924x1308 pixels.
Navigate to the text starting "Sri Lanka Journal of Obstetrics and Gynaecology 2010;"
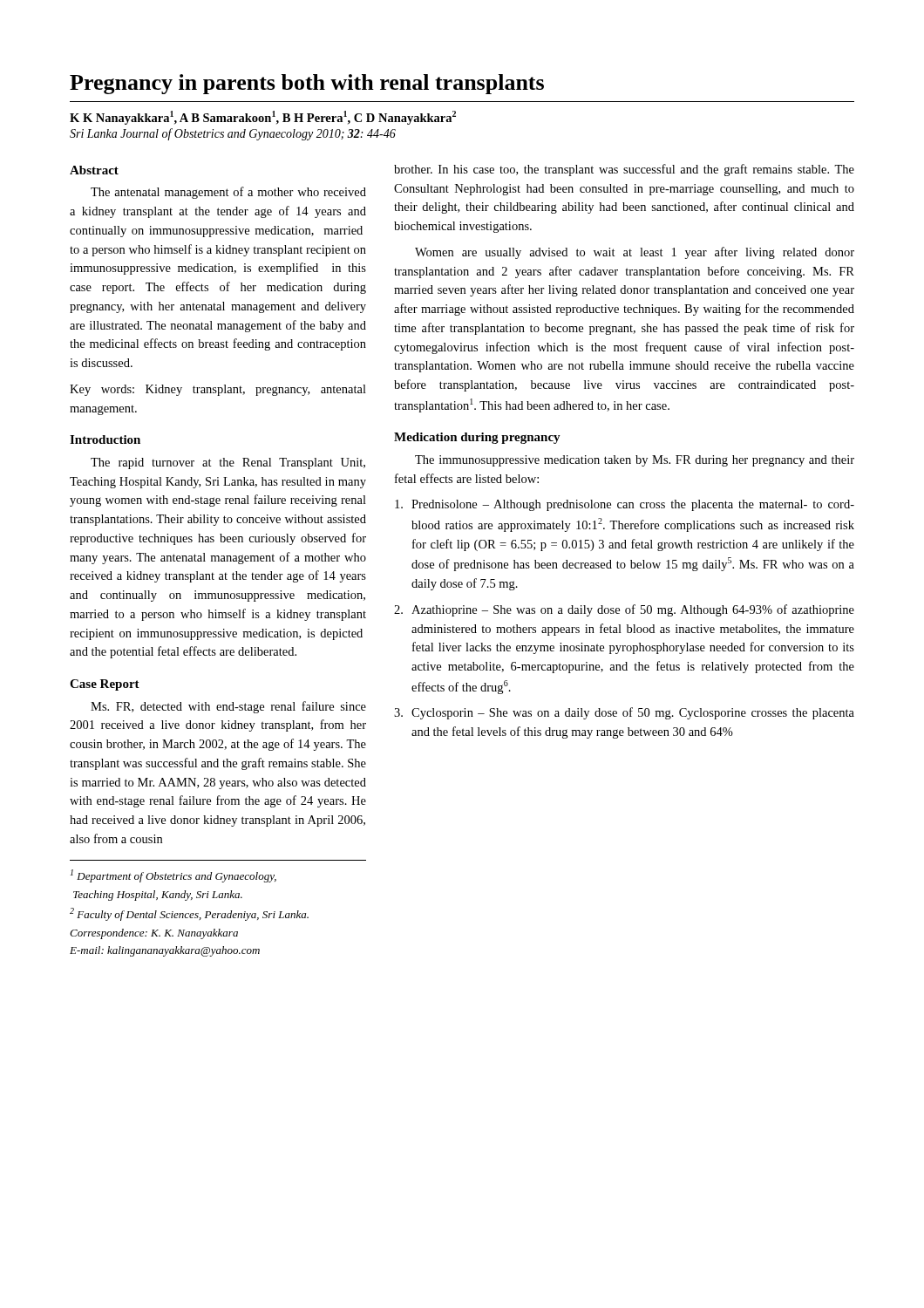click(x=233, y=134)
